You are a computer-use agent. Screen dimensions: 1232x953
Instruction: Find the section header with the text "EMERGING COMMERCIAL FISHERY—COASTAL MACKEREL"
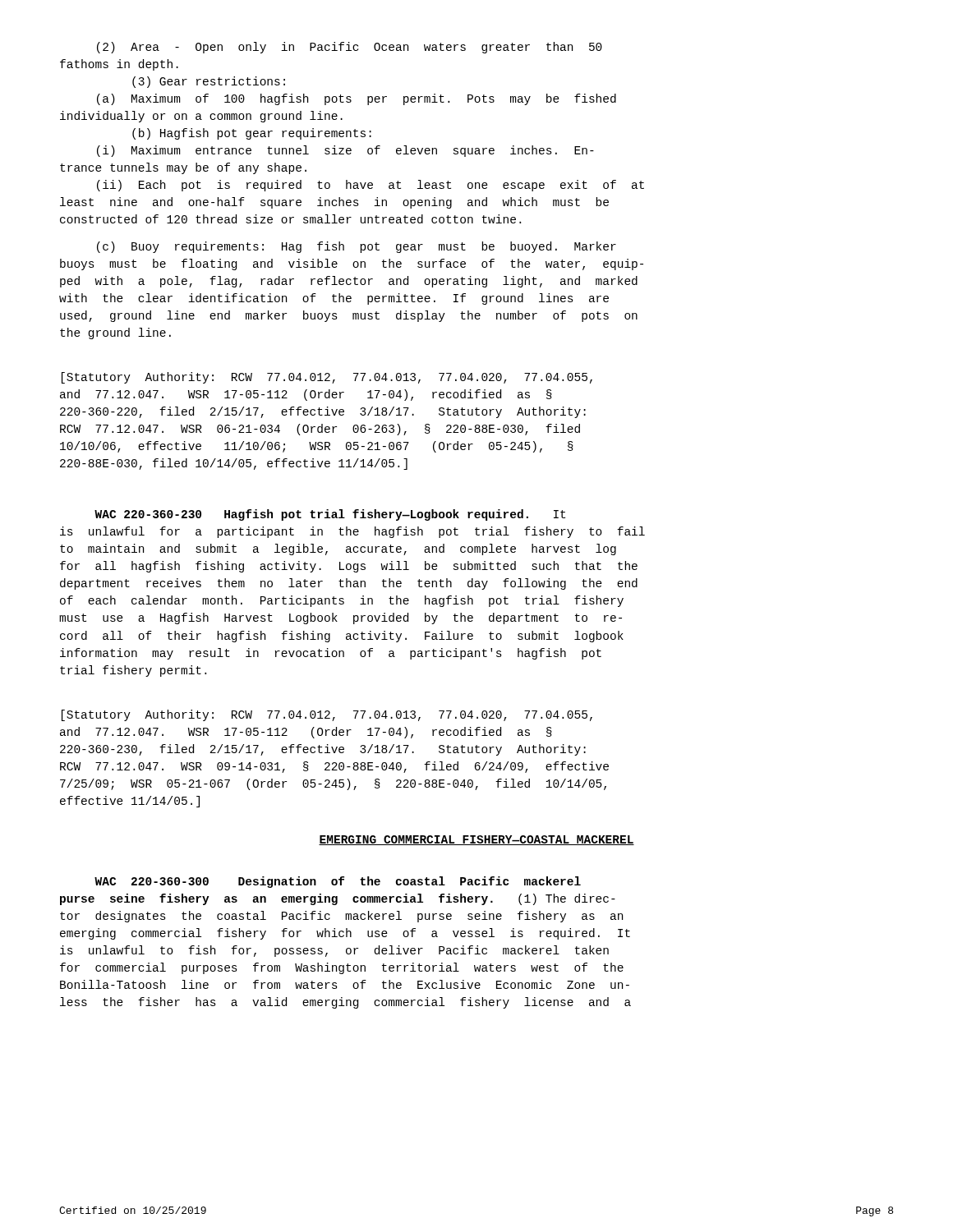point(476,840)
